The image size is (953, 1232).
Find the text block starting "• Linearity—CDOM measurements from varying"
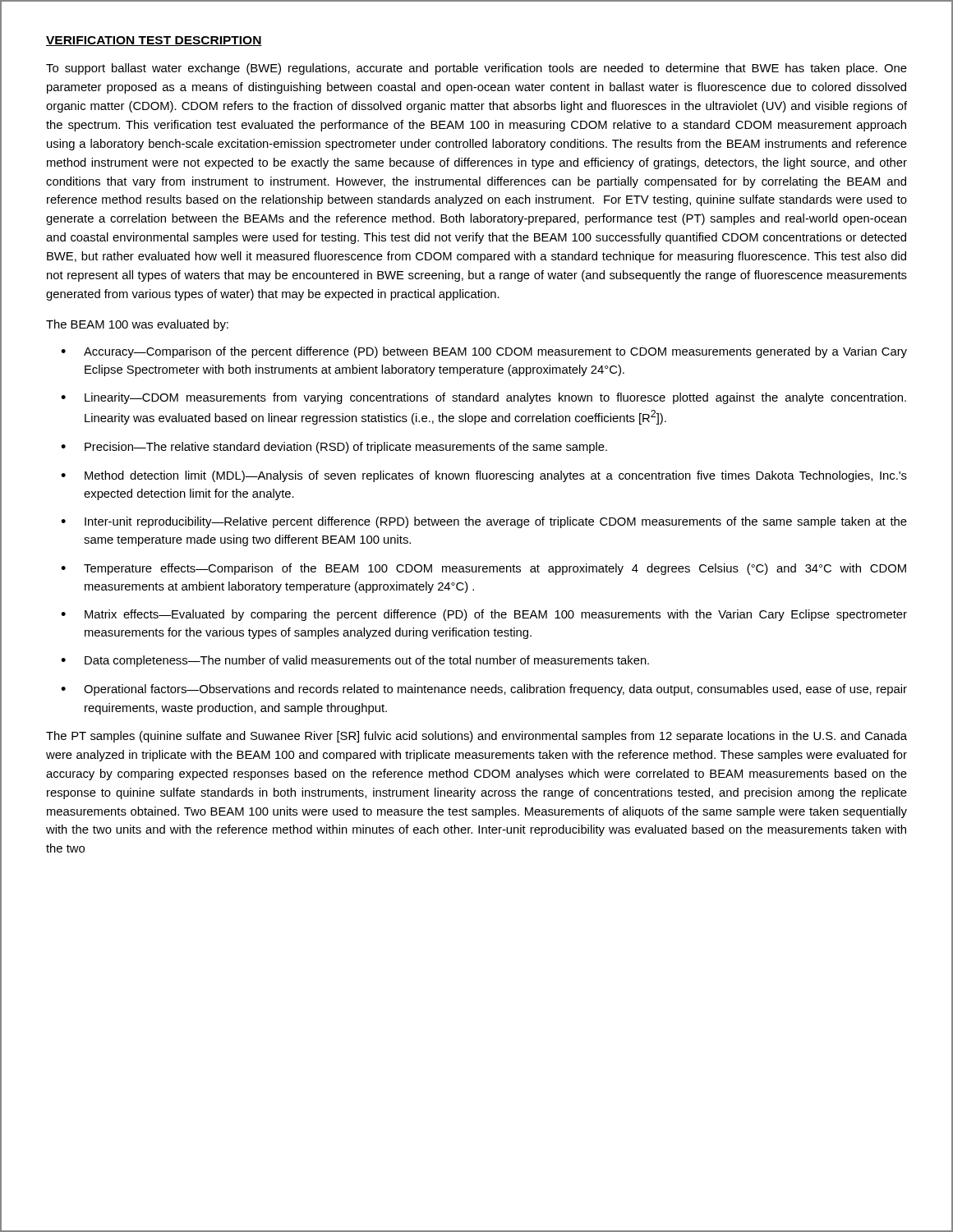tap(476, 408)
